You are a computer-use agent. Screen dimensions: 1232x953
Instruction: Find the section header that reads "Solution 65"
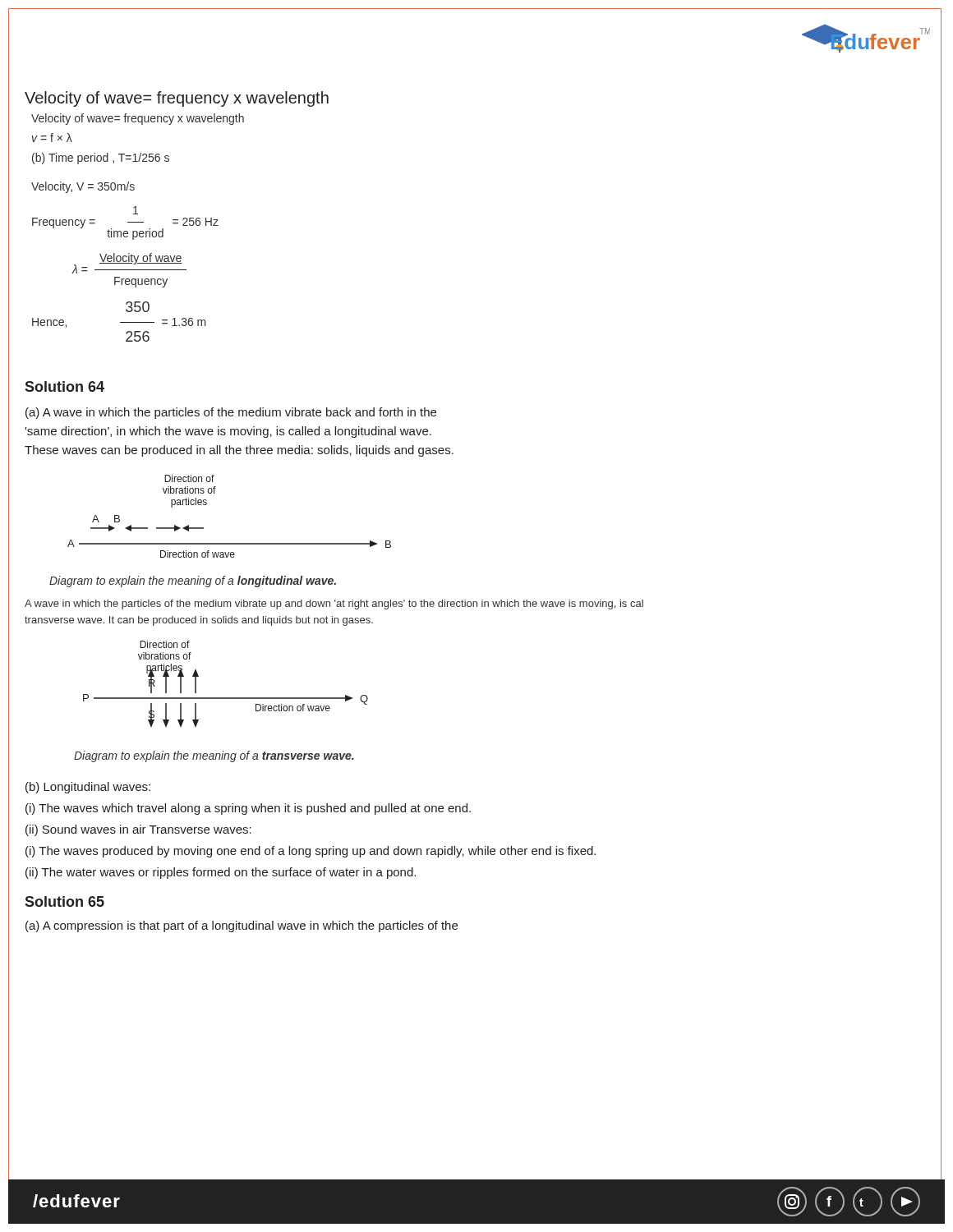click(x=65, y=902)
